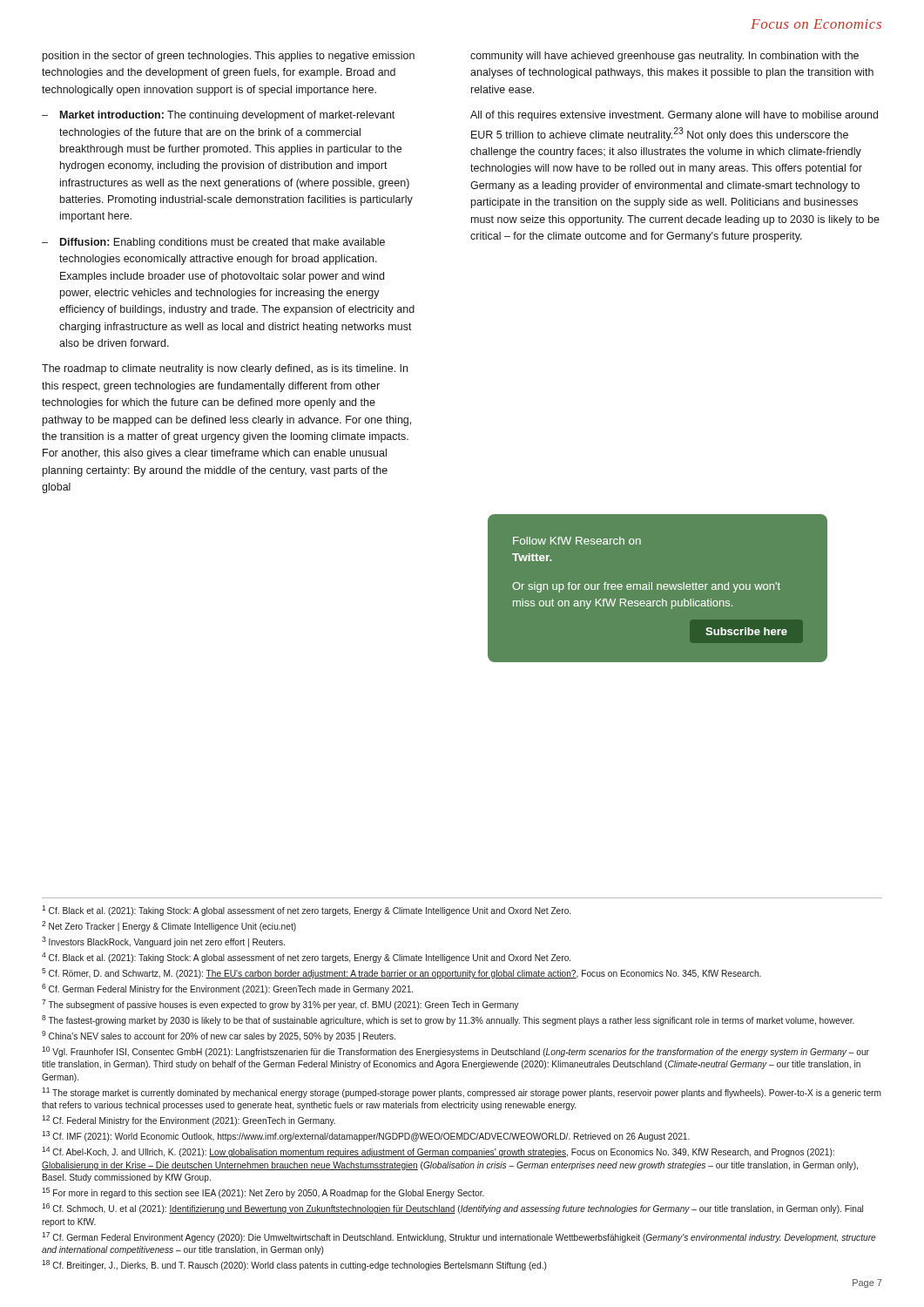
Task: Click on the region starting "2 Net Zero Tracker | Energy &"
Action: coord(169,926)
